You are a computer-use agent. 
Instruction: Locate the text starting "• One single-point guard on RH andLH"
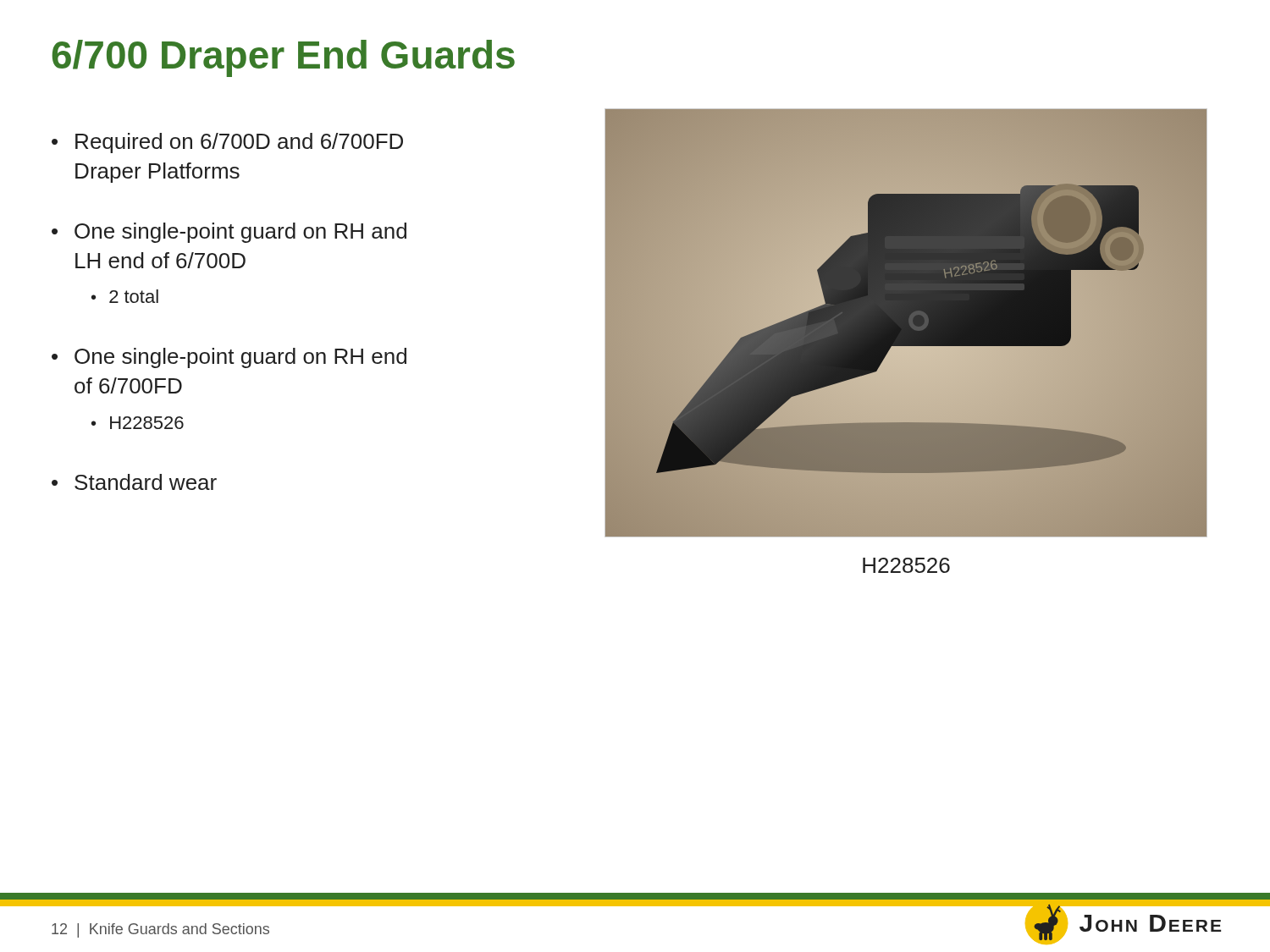(229, 263)
